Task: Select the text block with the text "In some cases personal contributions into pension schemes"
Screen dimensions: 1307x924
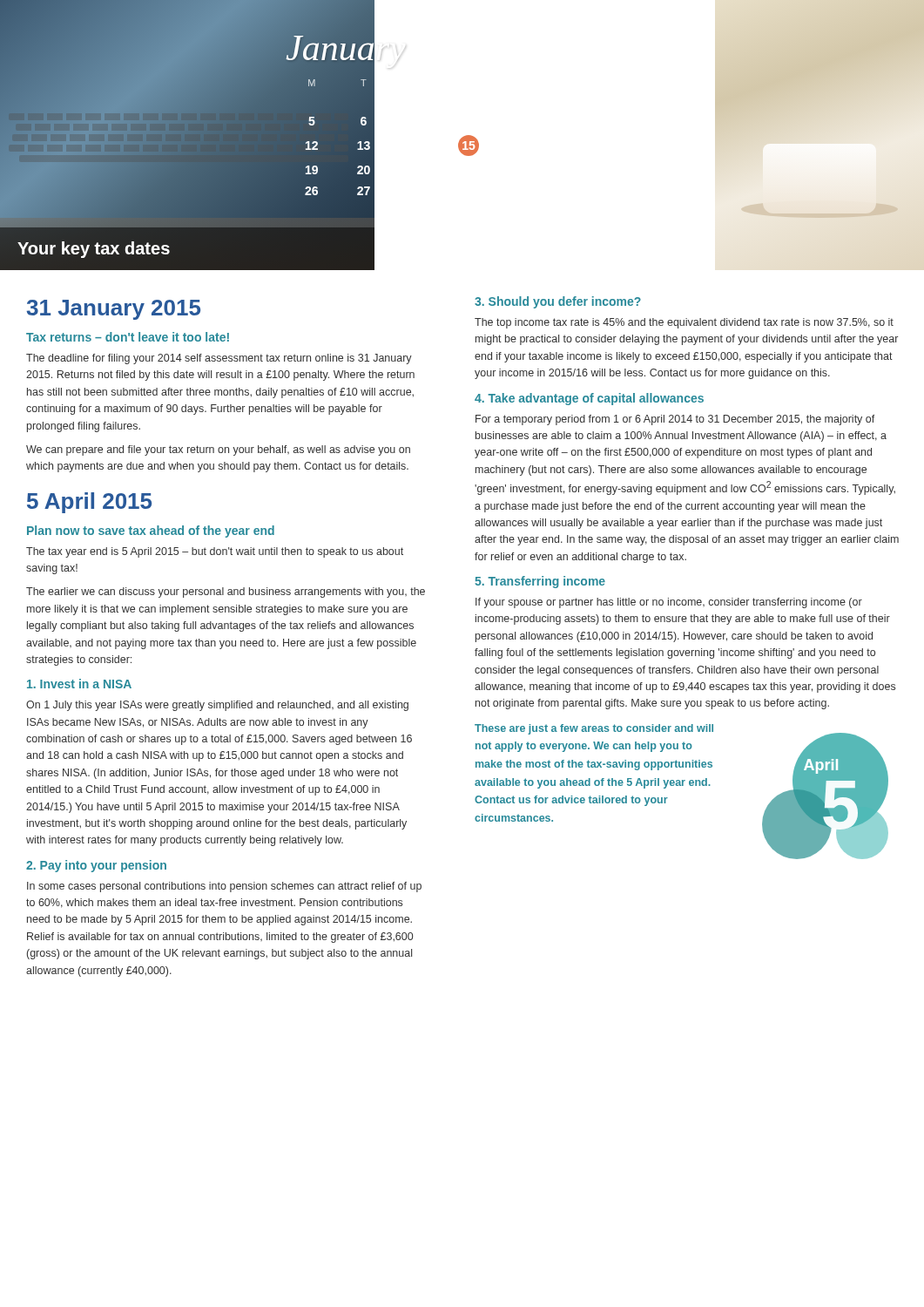Action: (x=226, y=929)
